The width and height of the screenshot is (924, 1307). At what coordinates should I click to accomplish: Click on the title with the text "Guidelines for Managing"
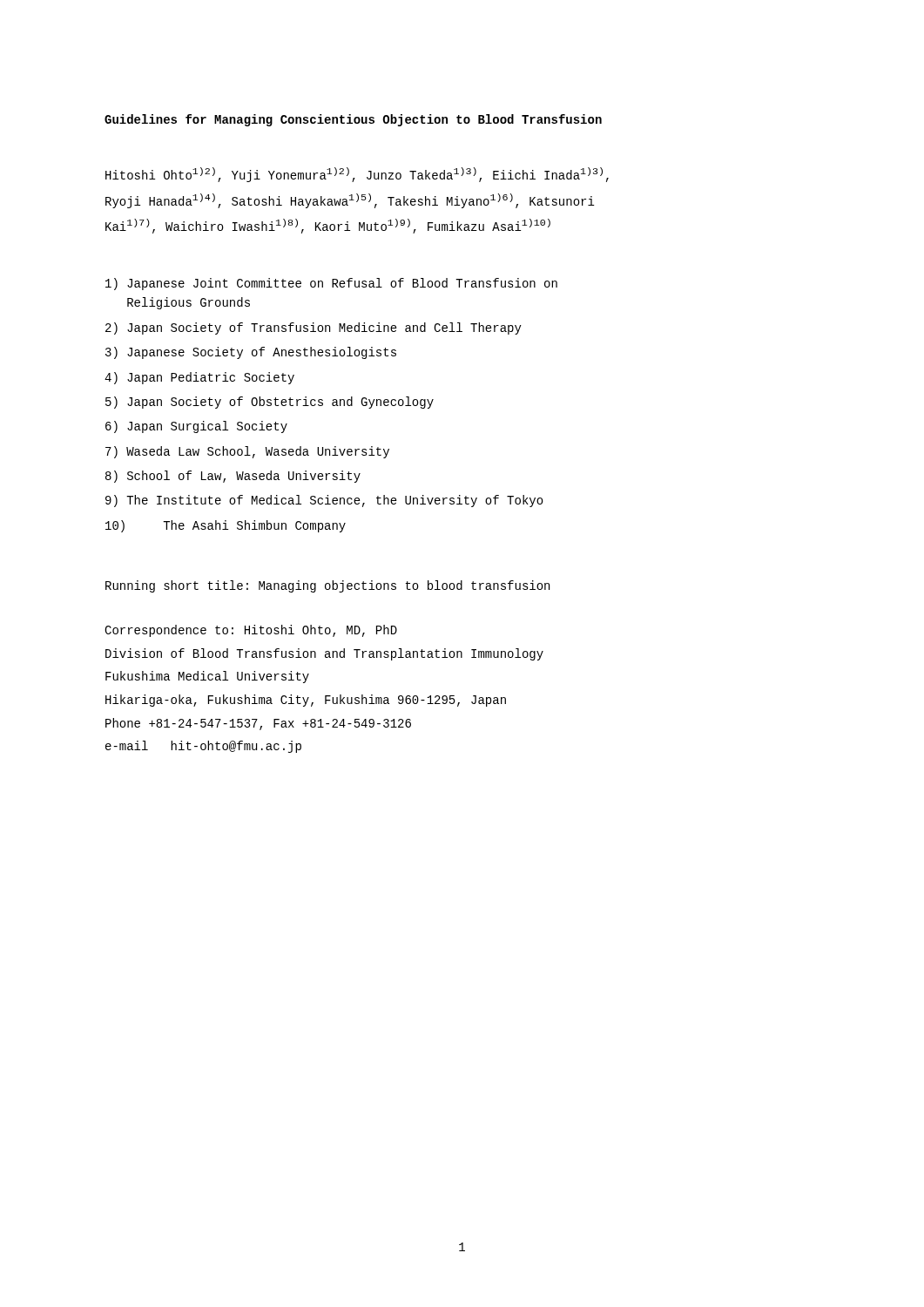click(353, 120)
